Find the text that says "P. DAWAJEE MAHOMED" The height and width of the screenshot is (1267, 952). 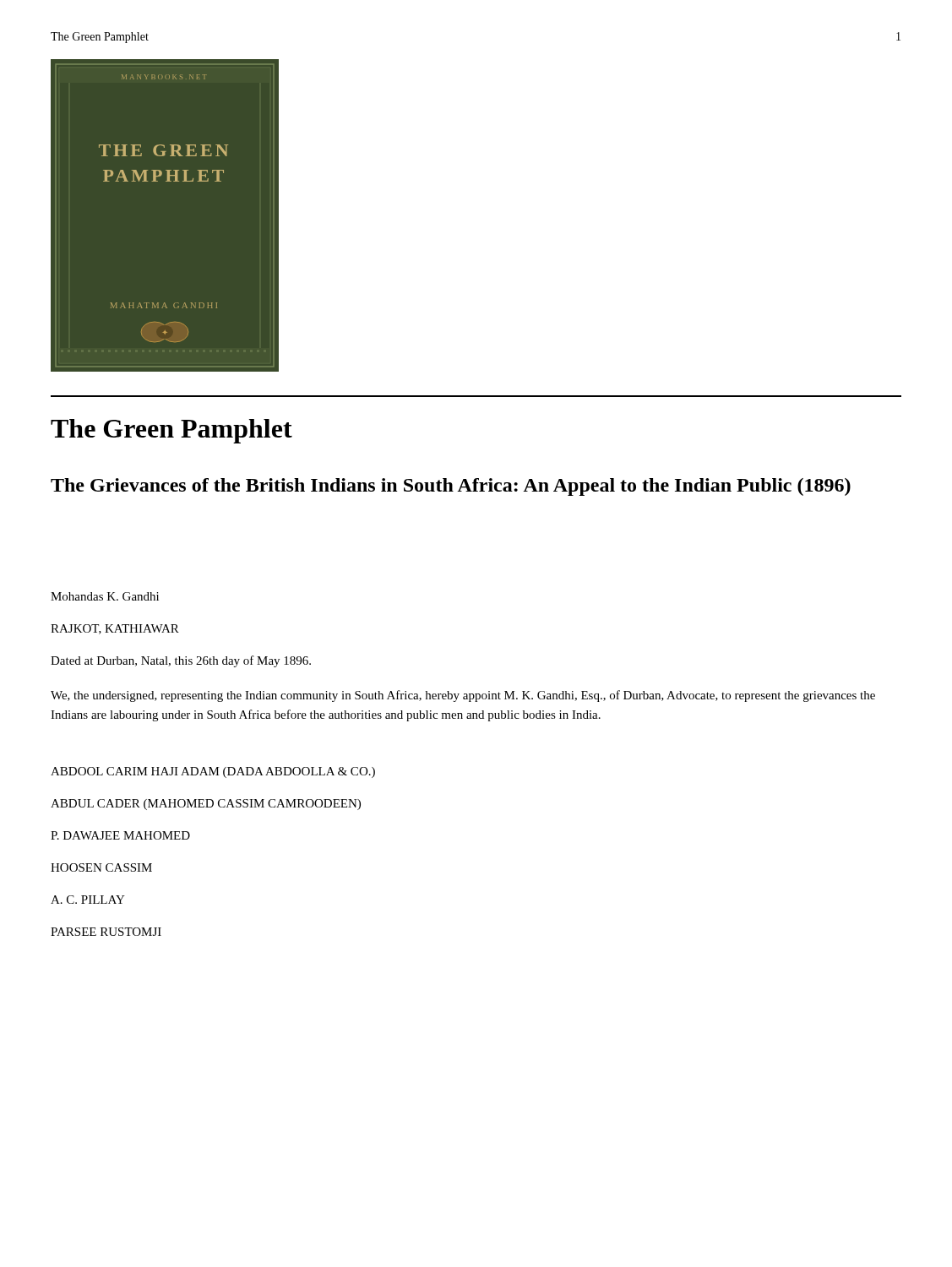(x=120, y=835)
